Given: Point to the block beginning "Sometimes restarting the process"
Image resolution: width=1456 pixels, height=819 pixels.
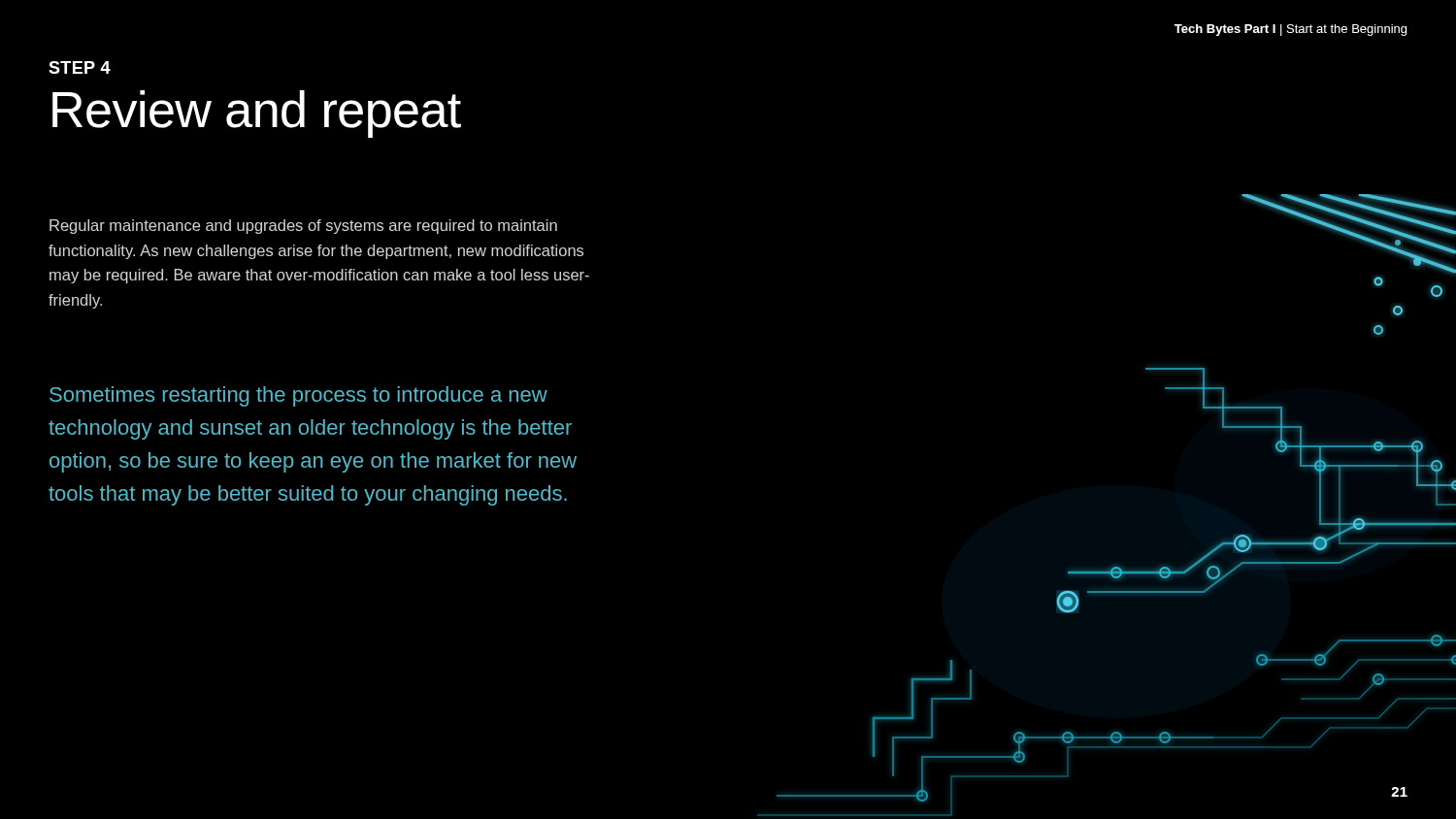Looking at the screenshot, I should click(313, 444).
